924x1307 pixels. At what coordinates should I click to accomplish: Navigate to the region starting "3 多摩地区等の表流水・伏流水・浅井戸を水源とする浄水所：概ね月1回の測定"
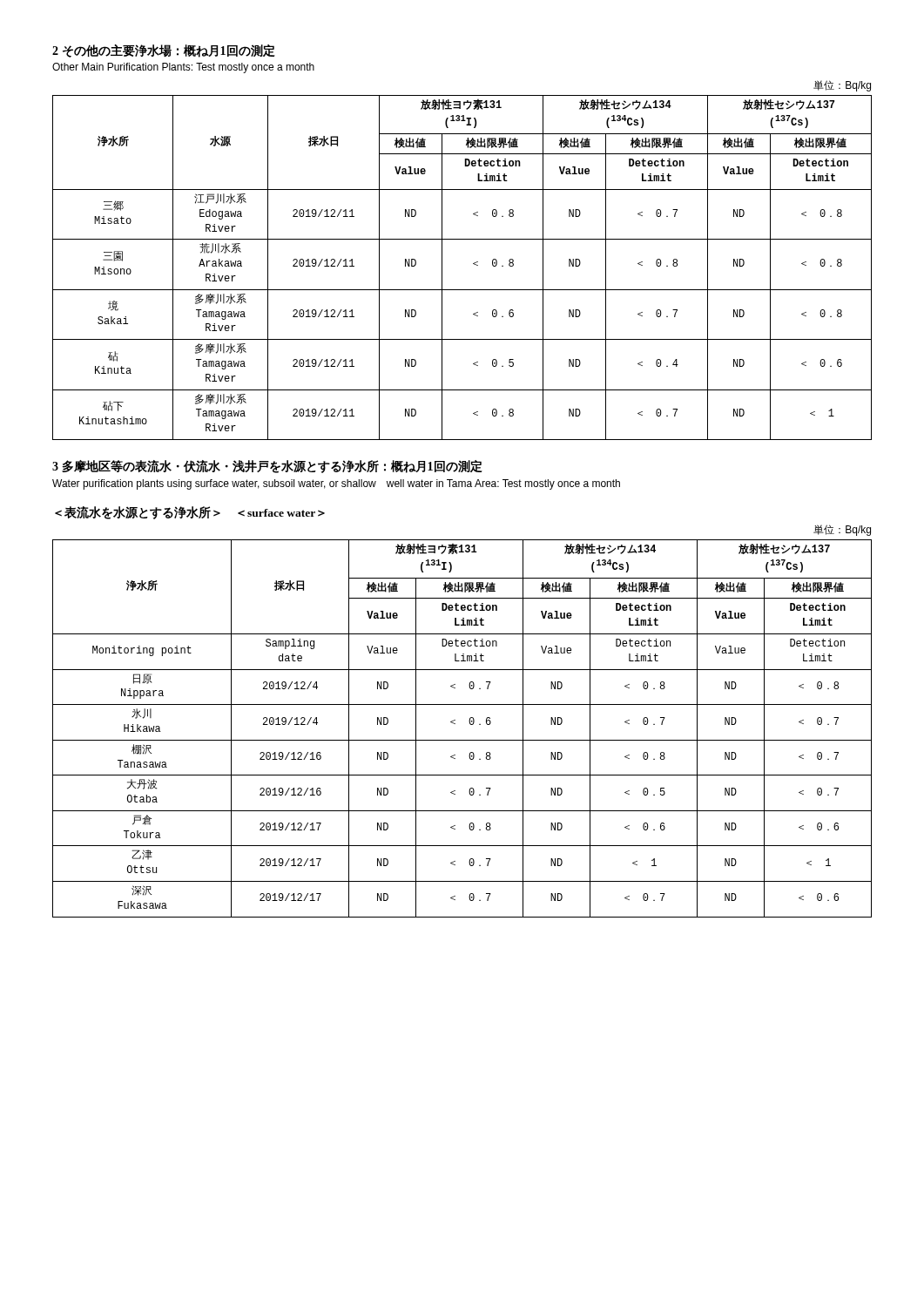(267, 467)
